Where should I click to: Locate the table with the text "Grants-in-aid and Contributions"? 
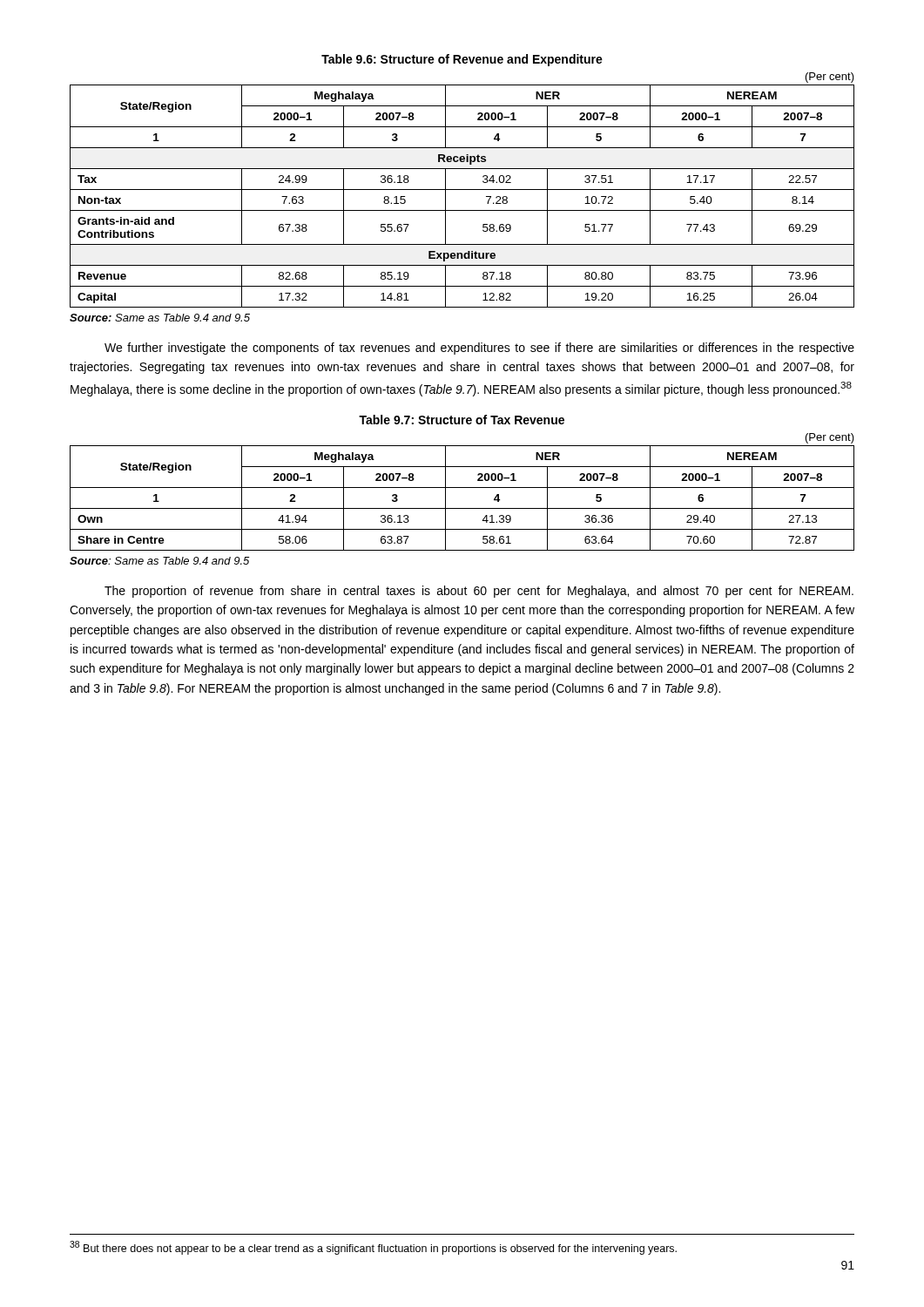tap(462, 196)
